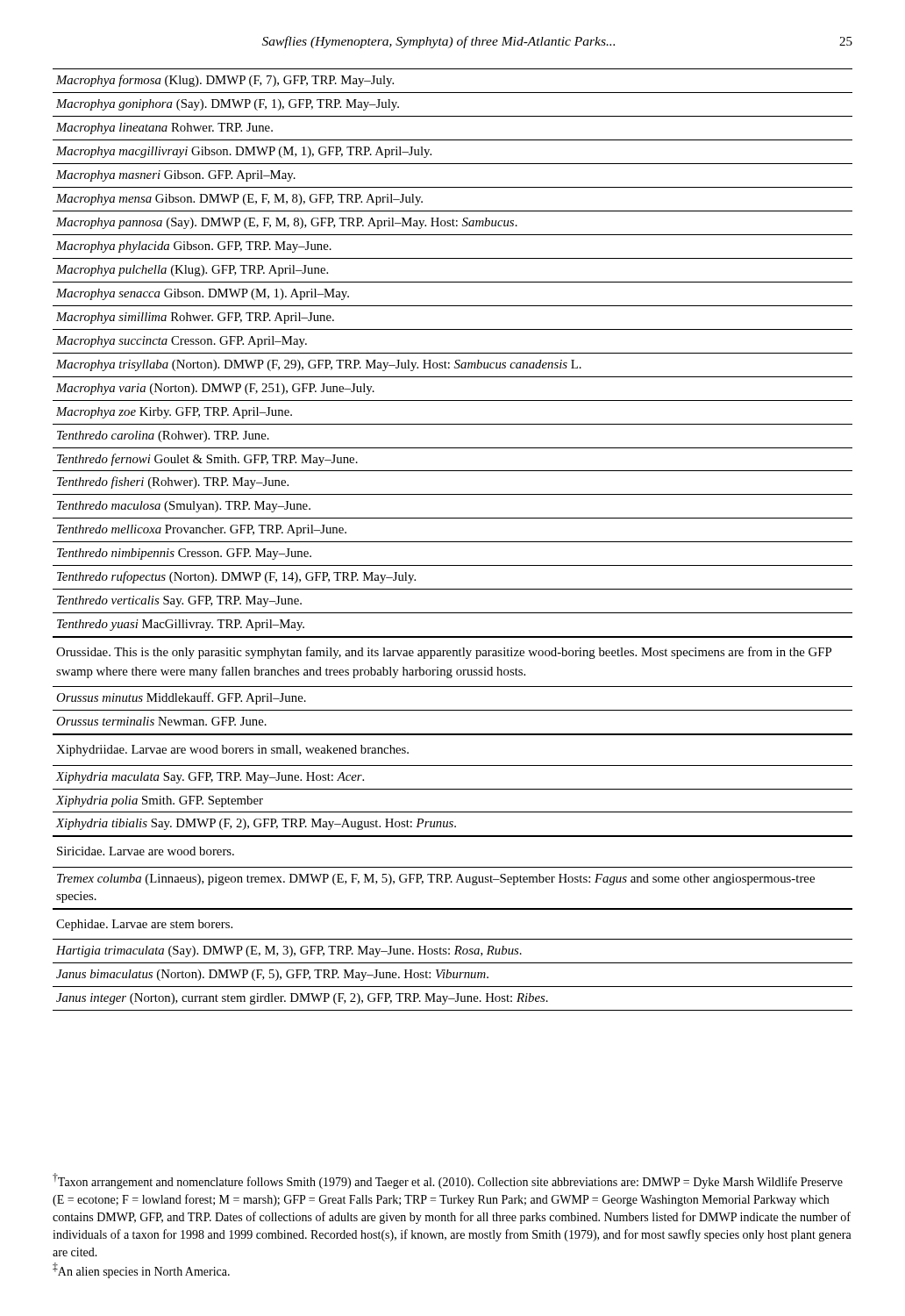
Task: Find the block on this page that starts "Macrophya senacca Gibson."
Action: (x=203, y=293)
